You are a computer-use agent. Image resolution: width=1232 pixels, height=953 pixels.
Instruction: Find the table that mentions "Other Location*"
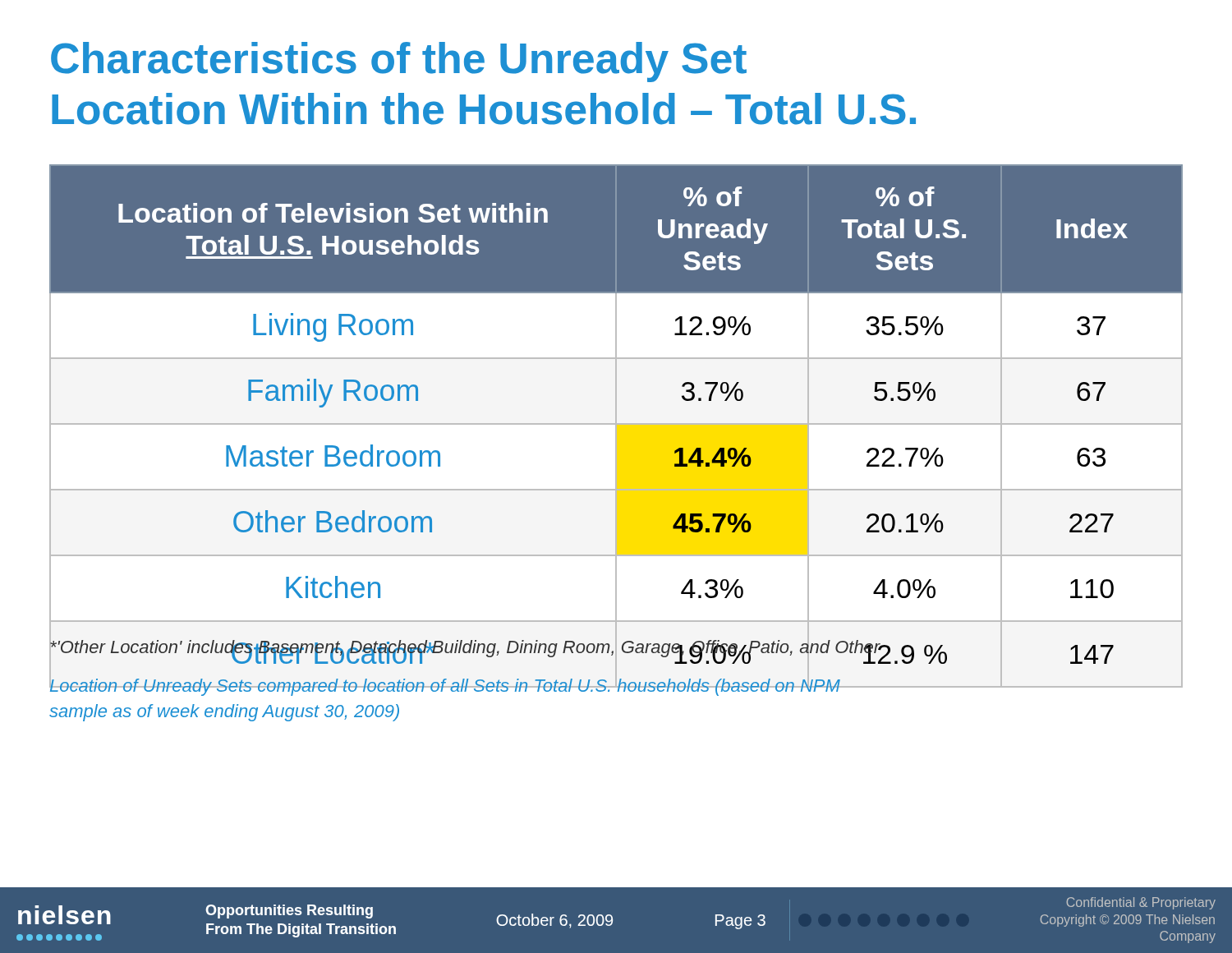[616, 426]
